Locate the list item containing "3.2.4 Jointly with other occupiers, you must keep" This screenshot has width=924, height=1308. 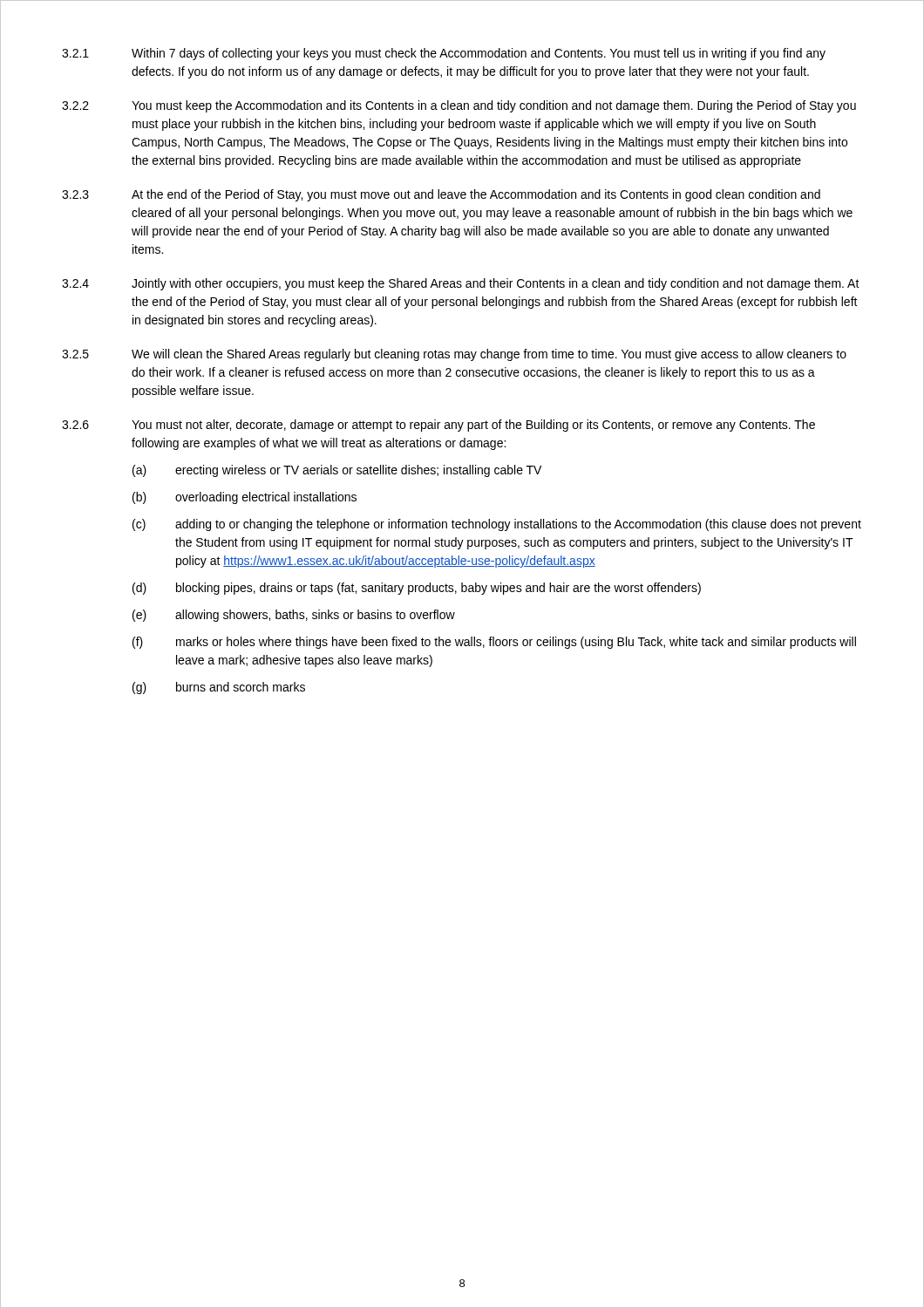[462, 302]
